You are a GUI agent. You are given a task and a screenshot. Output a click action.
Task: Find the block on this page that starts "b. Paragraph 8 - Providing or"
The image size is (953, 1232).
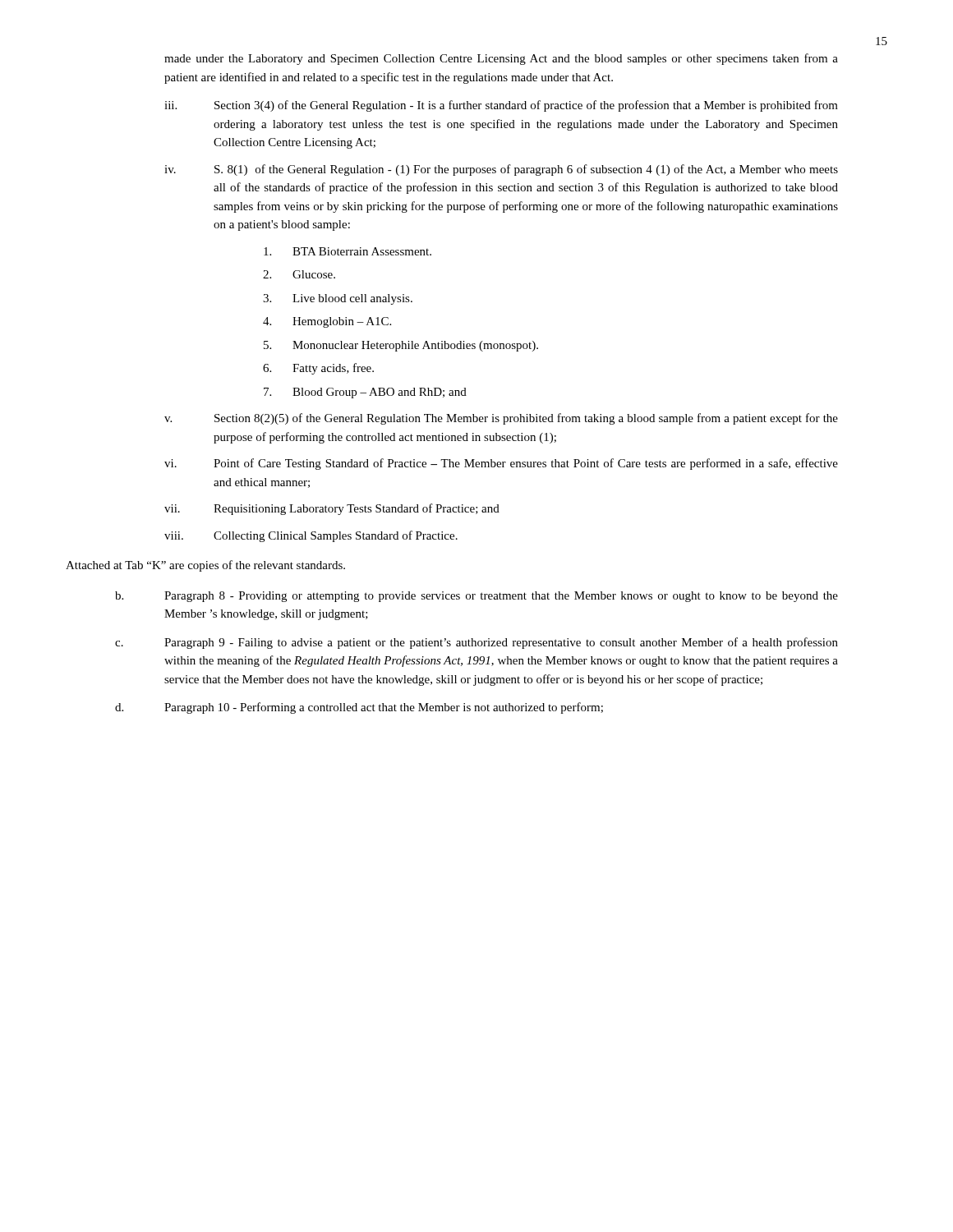point(476,605)
